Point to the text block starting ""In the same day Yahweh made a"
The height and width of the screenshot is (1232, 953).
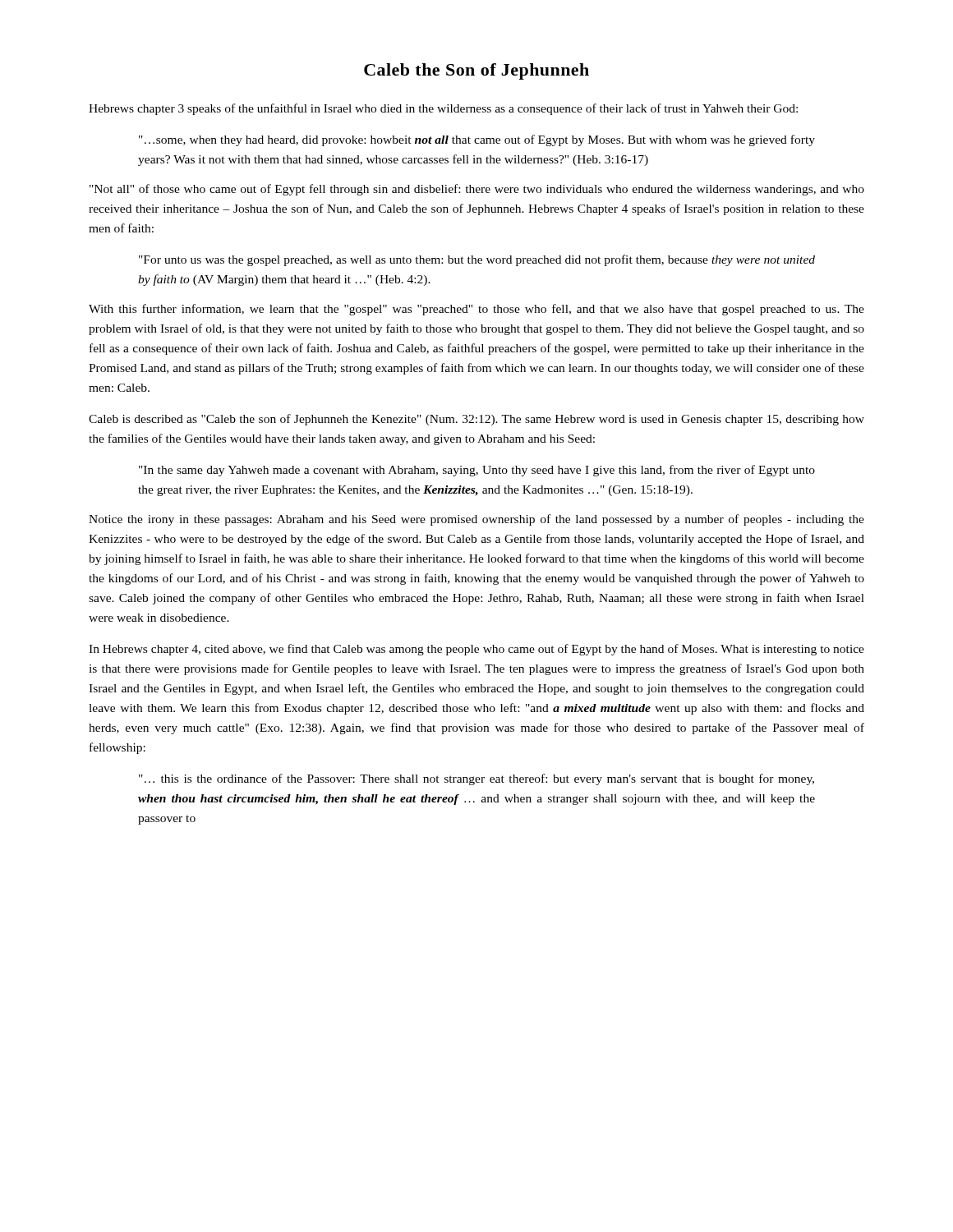point(476,480)
